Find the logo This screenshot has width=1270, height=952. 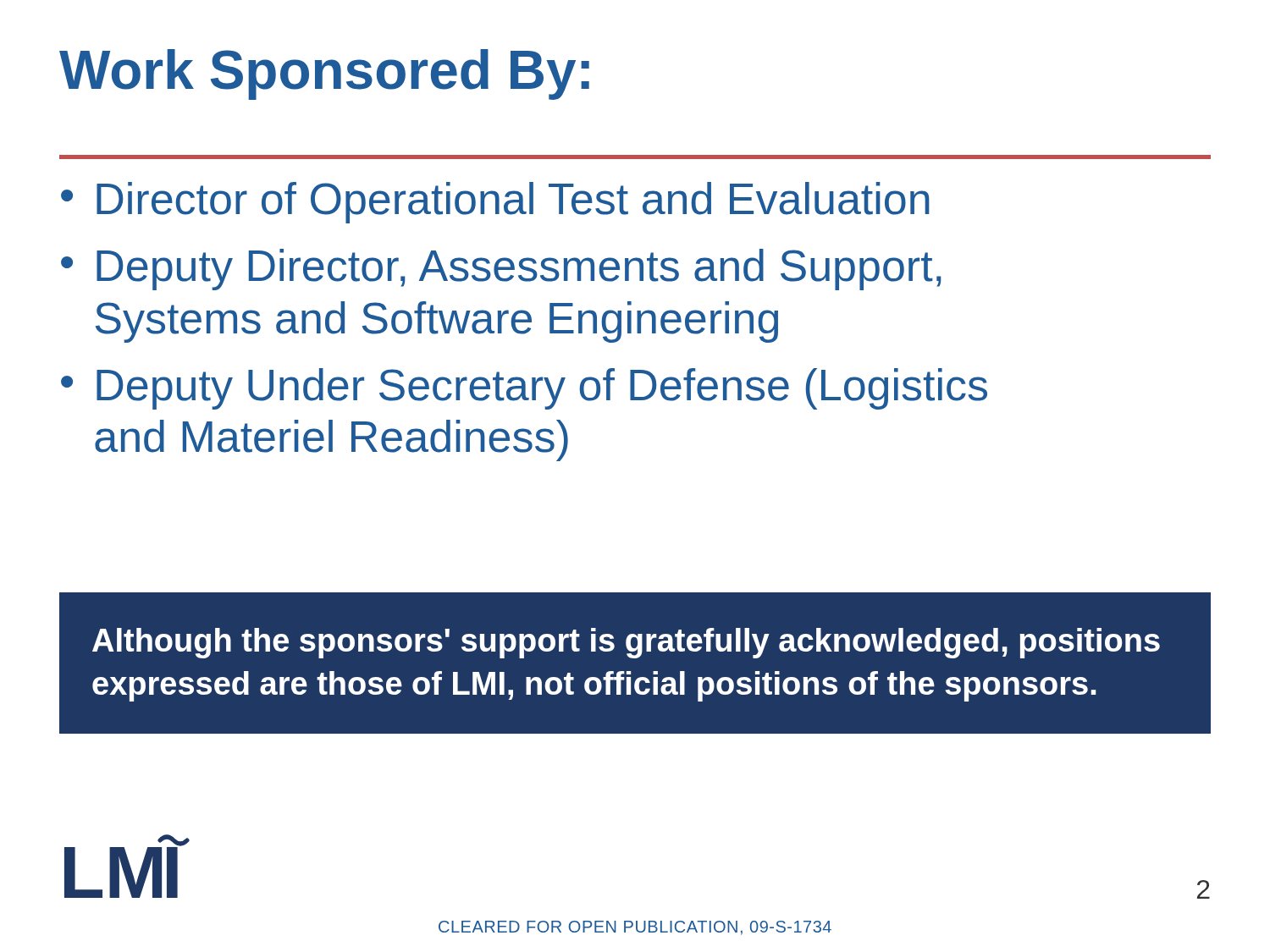127,872
